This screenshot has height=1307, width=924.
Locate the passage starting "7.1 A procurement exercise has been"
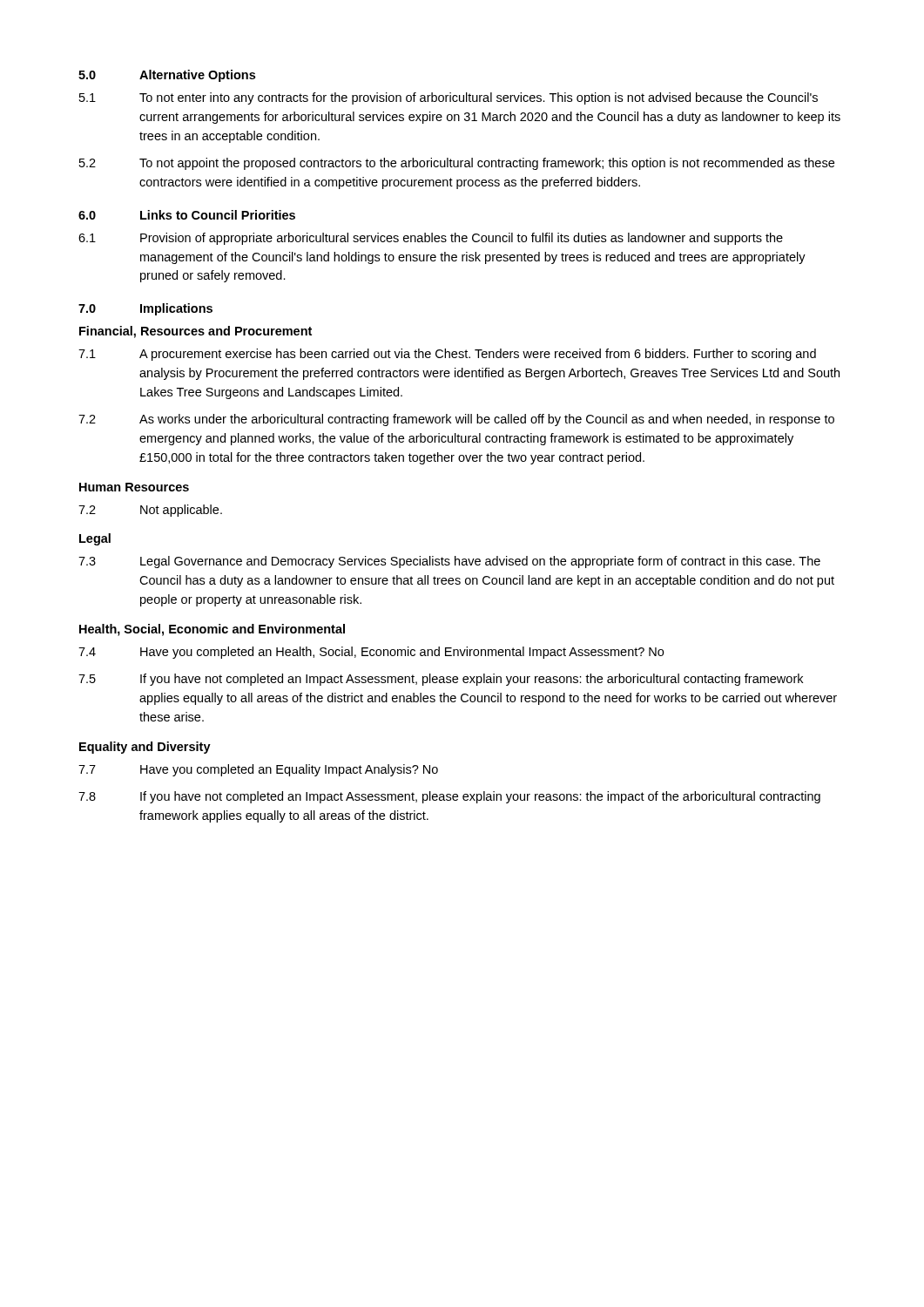click(462, 373)
